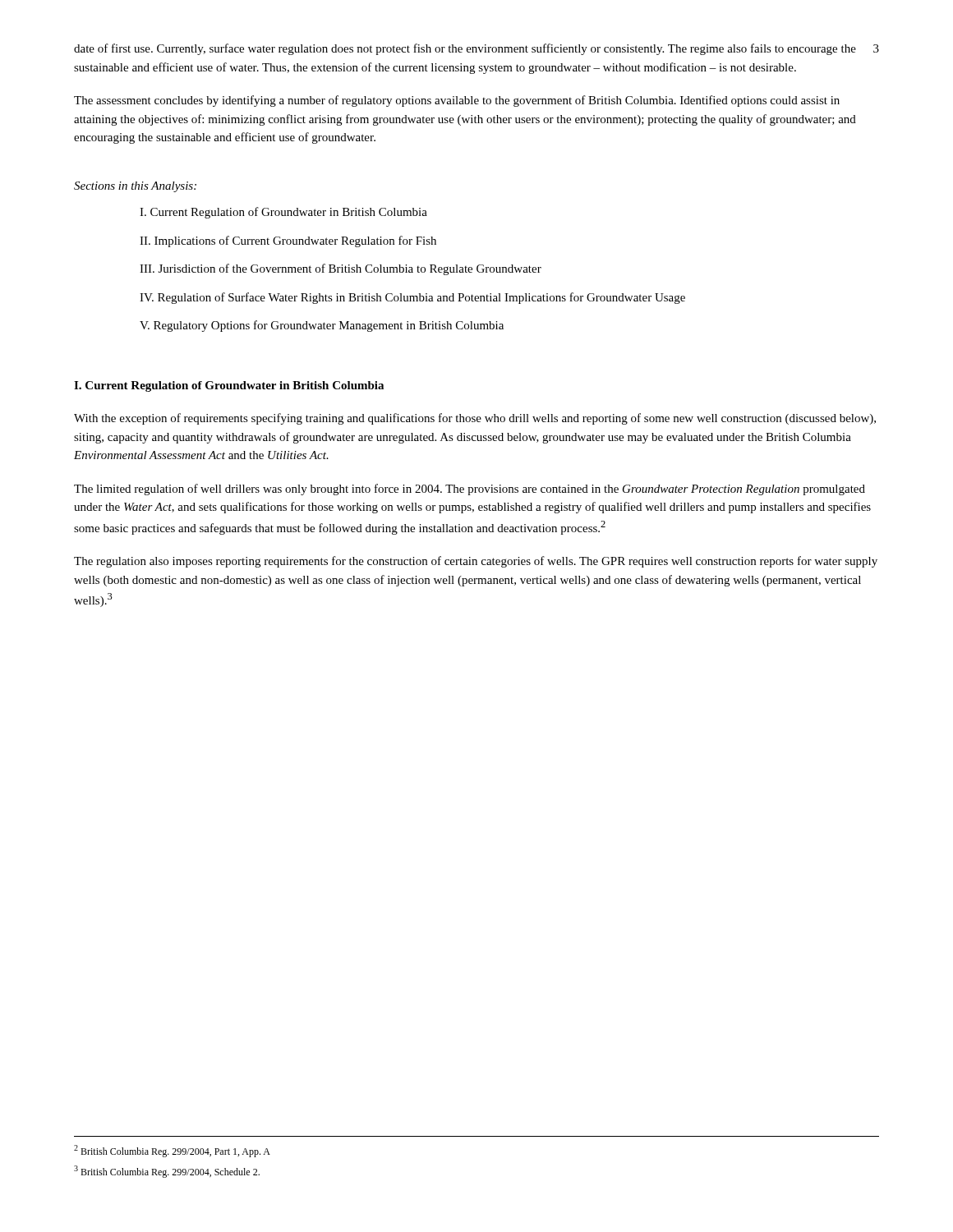Locate the text block containing "date of first use. Currently, surface"

point(465,58)
